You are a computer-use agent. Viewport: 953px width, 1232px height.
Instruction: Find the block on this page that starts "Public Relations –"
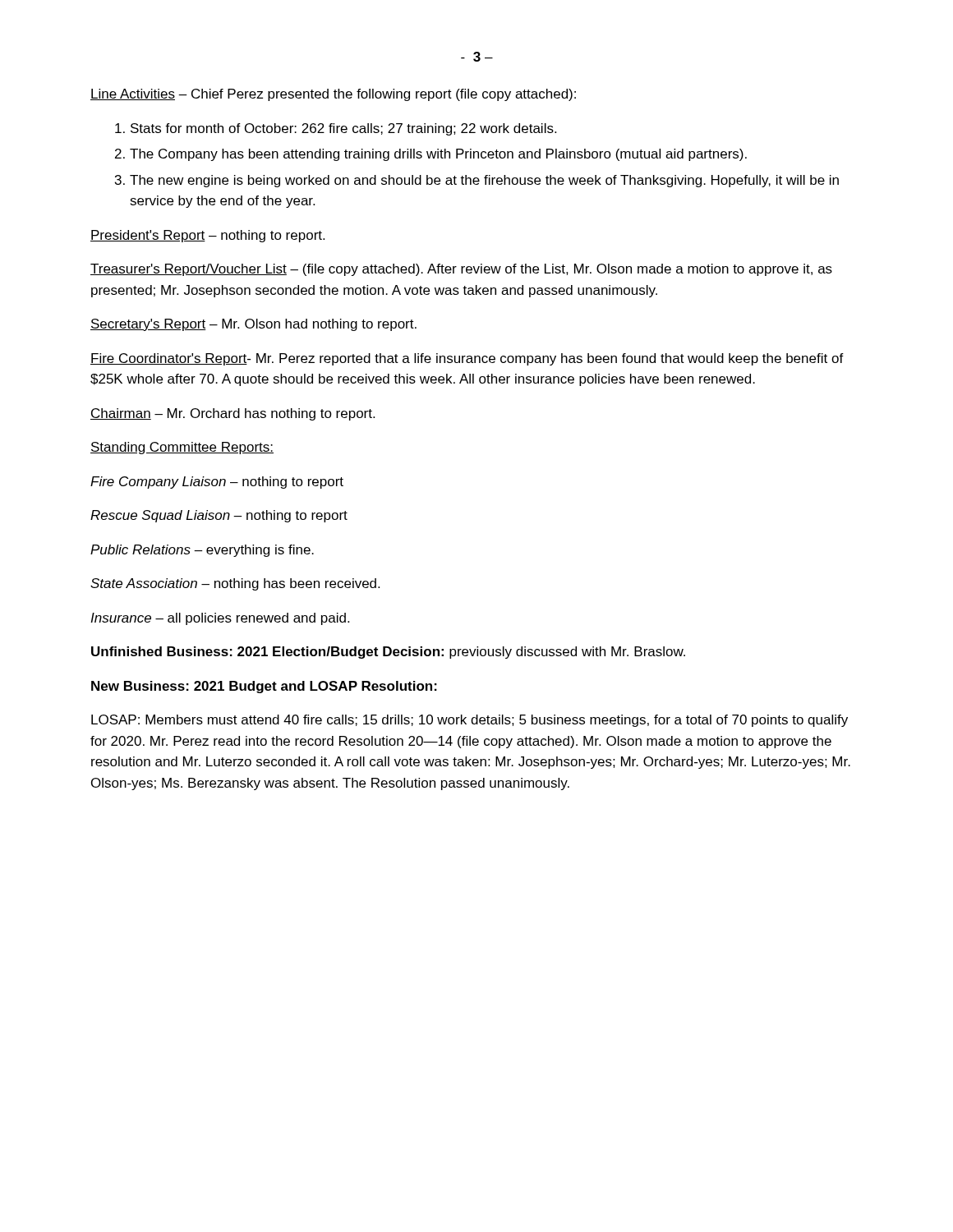[x=203, y=549]
